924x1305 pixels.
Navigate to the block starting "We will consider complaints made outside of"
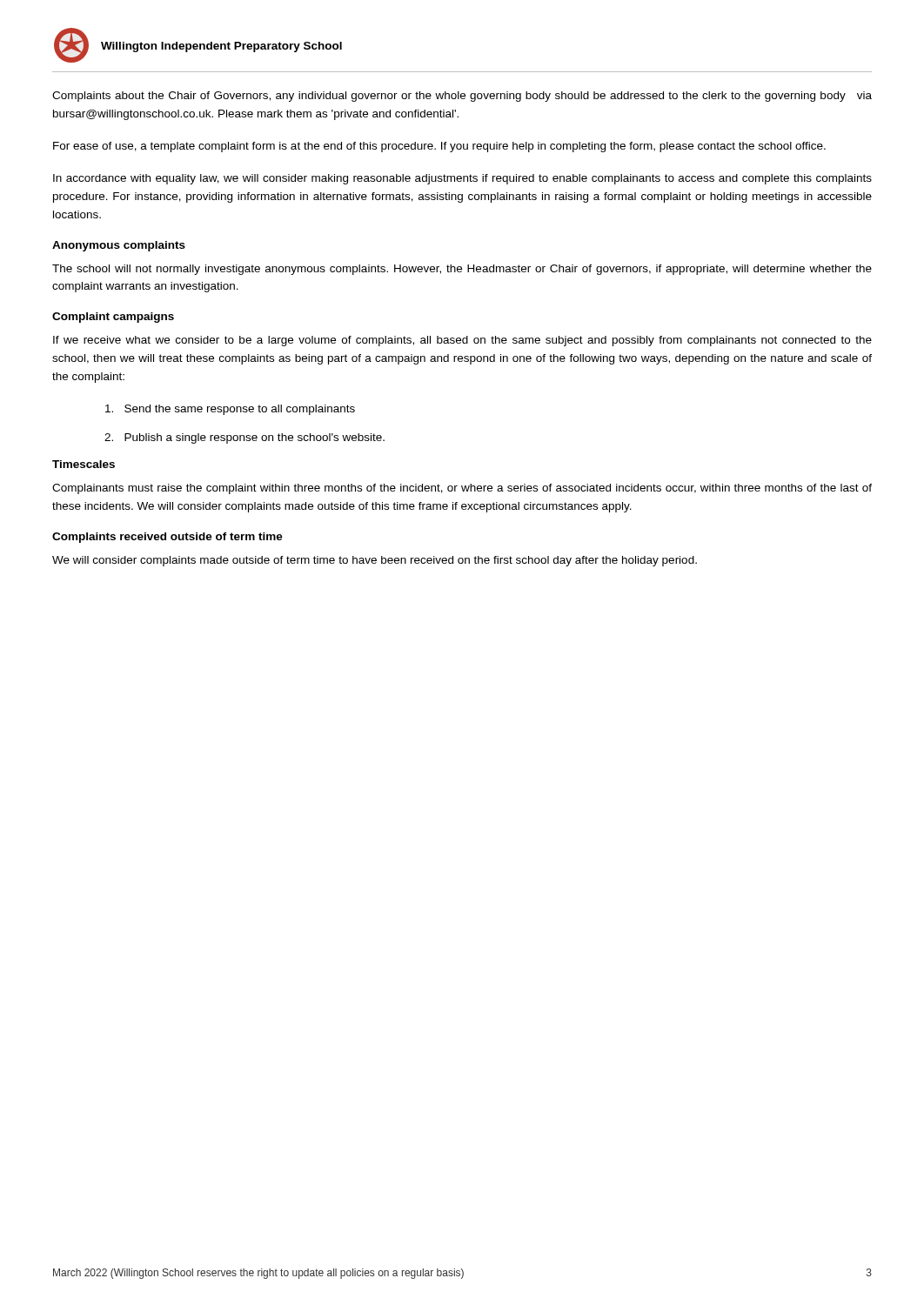click(x=375, y=560)
